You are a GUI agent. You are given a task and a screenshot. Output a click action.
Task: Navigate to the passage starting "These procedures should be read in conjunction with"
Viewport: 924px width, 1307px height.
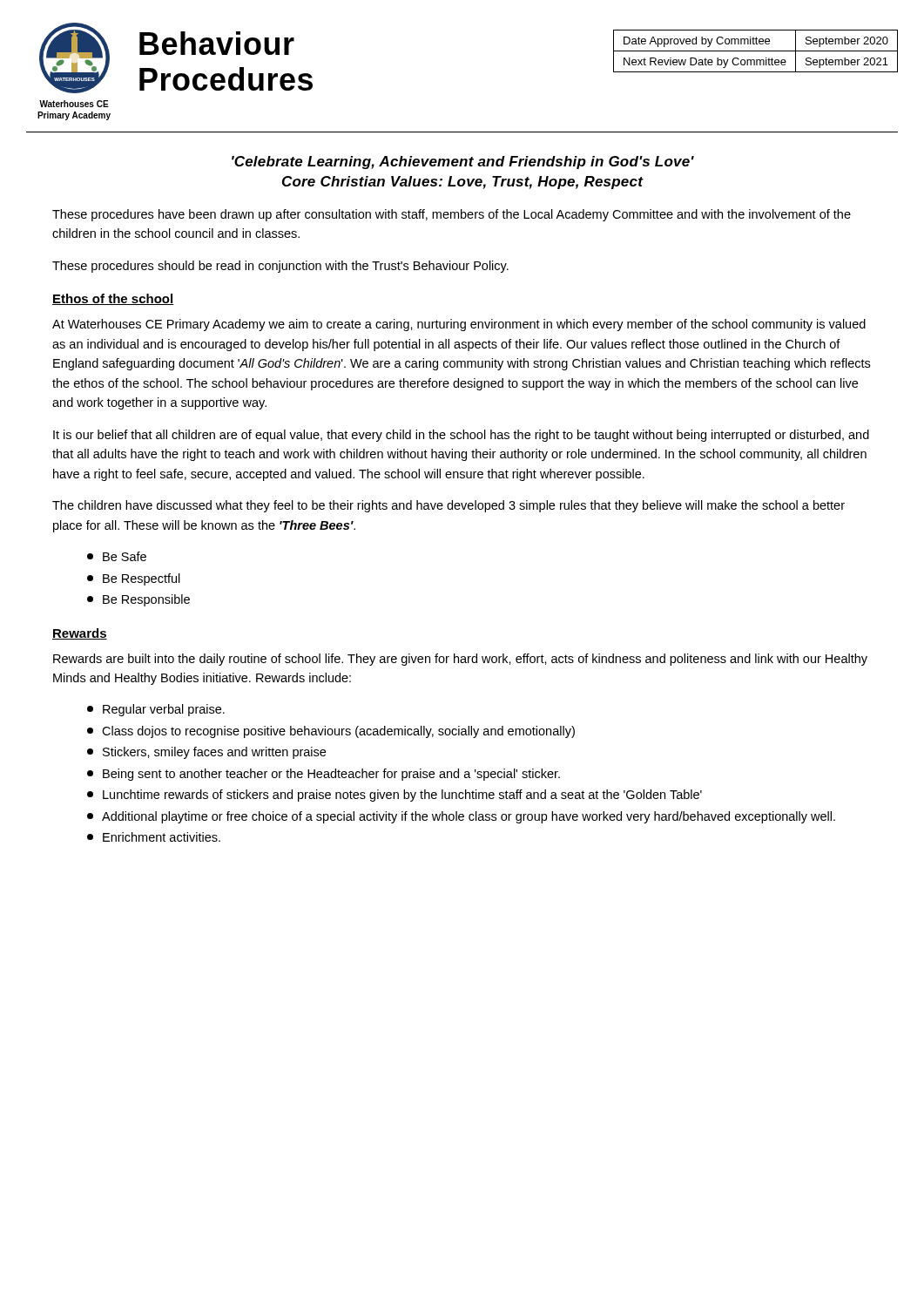coord(281,266)
